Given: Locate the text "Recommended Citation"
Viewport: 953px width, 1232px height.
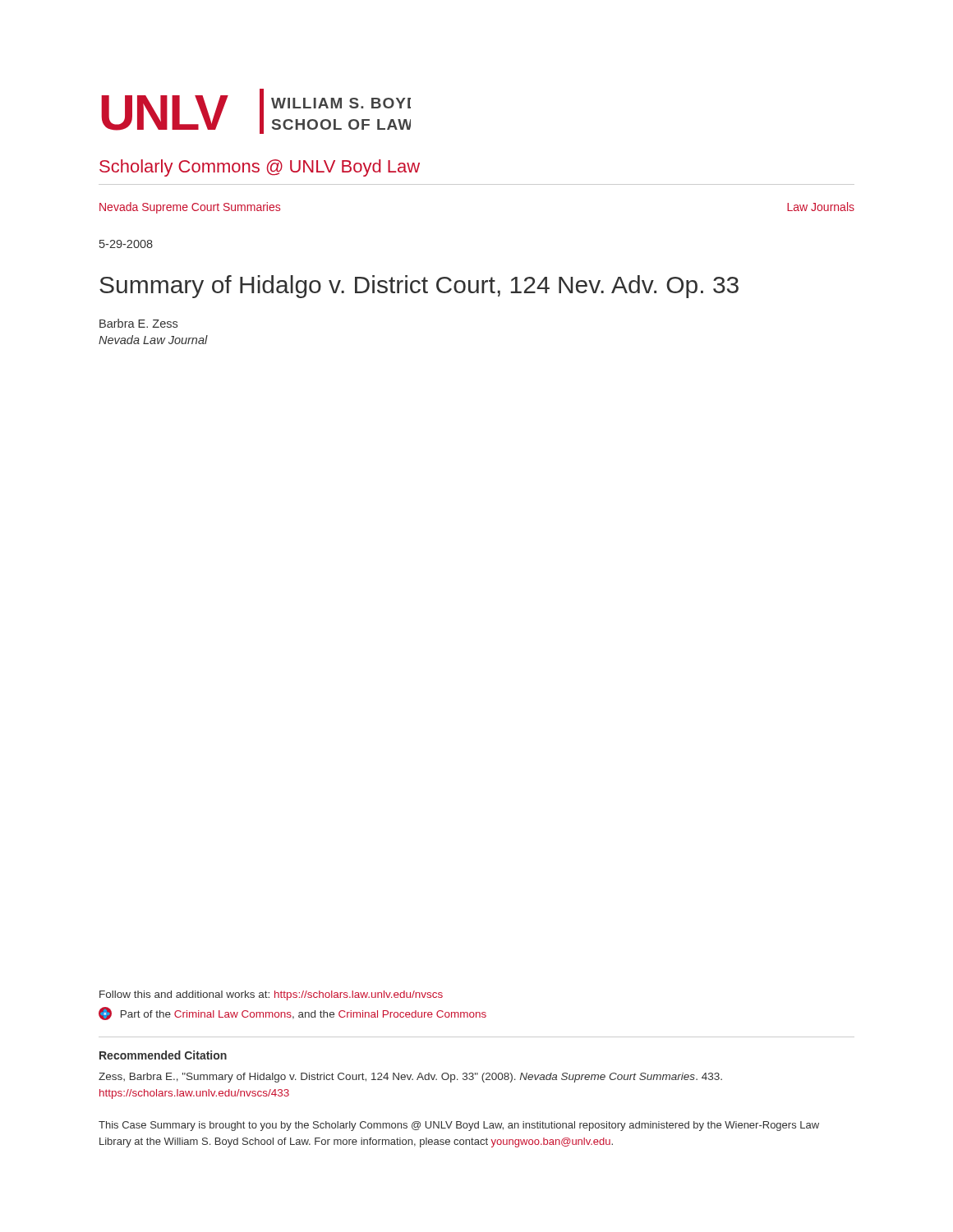Looking at the screenshot, I should point(163,1056).
